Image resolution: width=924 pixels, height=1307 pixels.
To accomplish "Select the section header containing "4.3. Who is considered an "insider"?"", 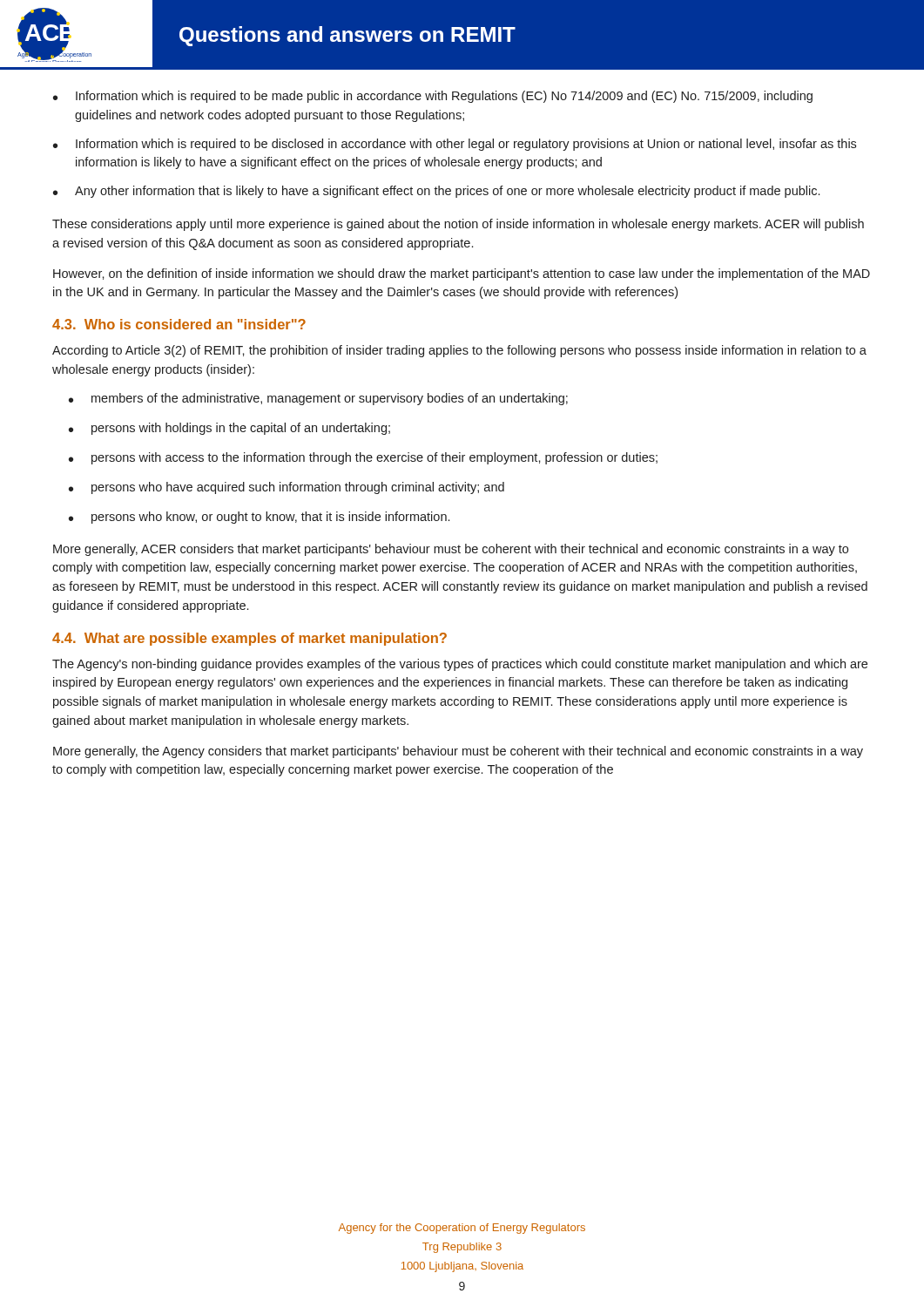I will pyautogui.click(x=179, y=324).
